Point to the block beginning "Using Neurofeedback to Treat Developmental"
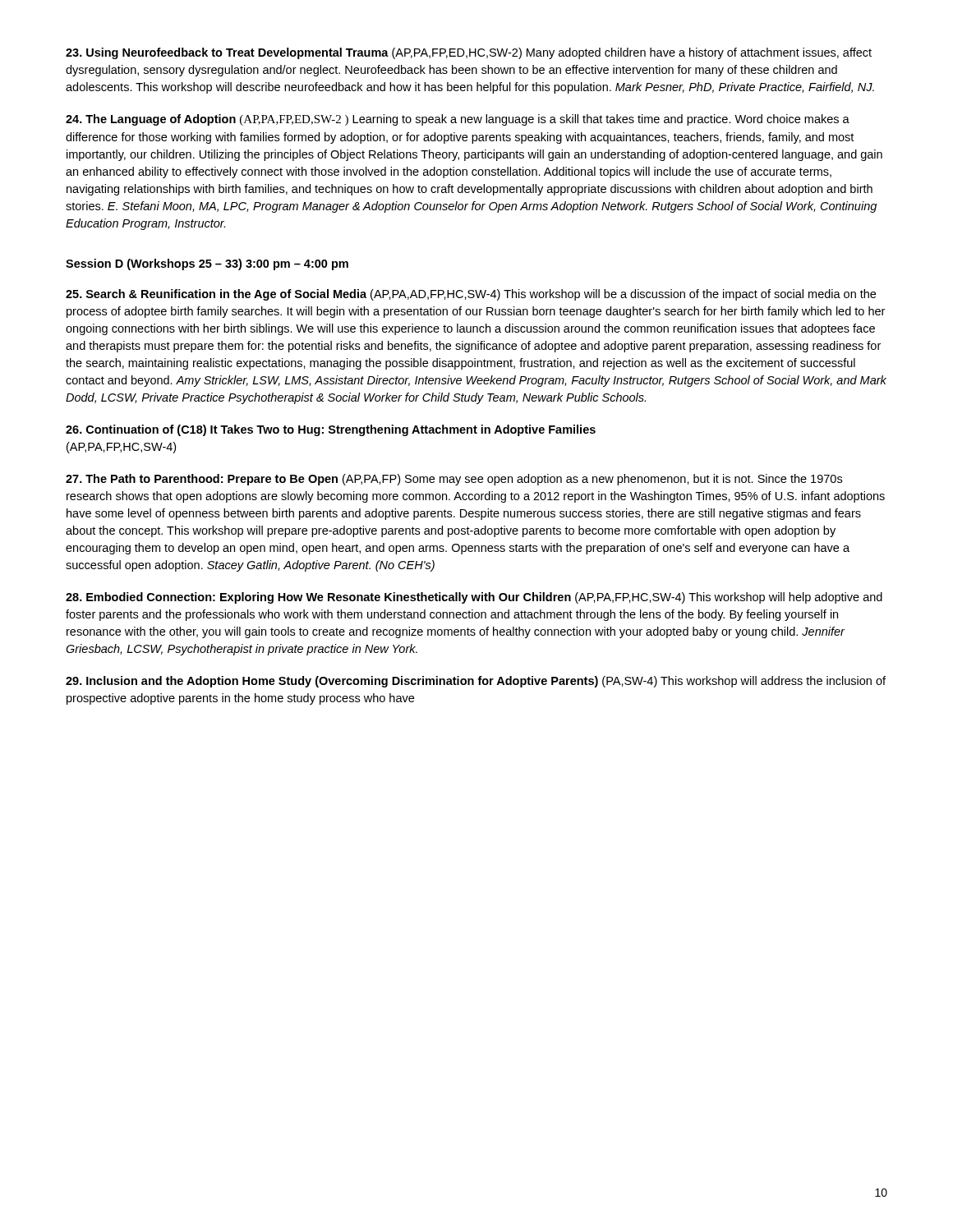 pyautogui.click(x=476, y=70)
